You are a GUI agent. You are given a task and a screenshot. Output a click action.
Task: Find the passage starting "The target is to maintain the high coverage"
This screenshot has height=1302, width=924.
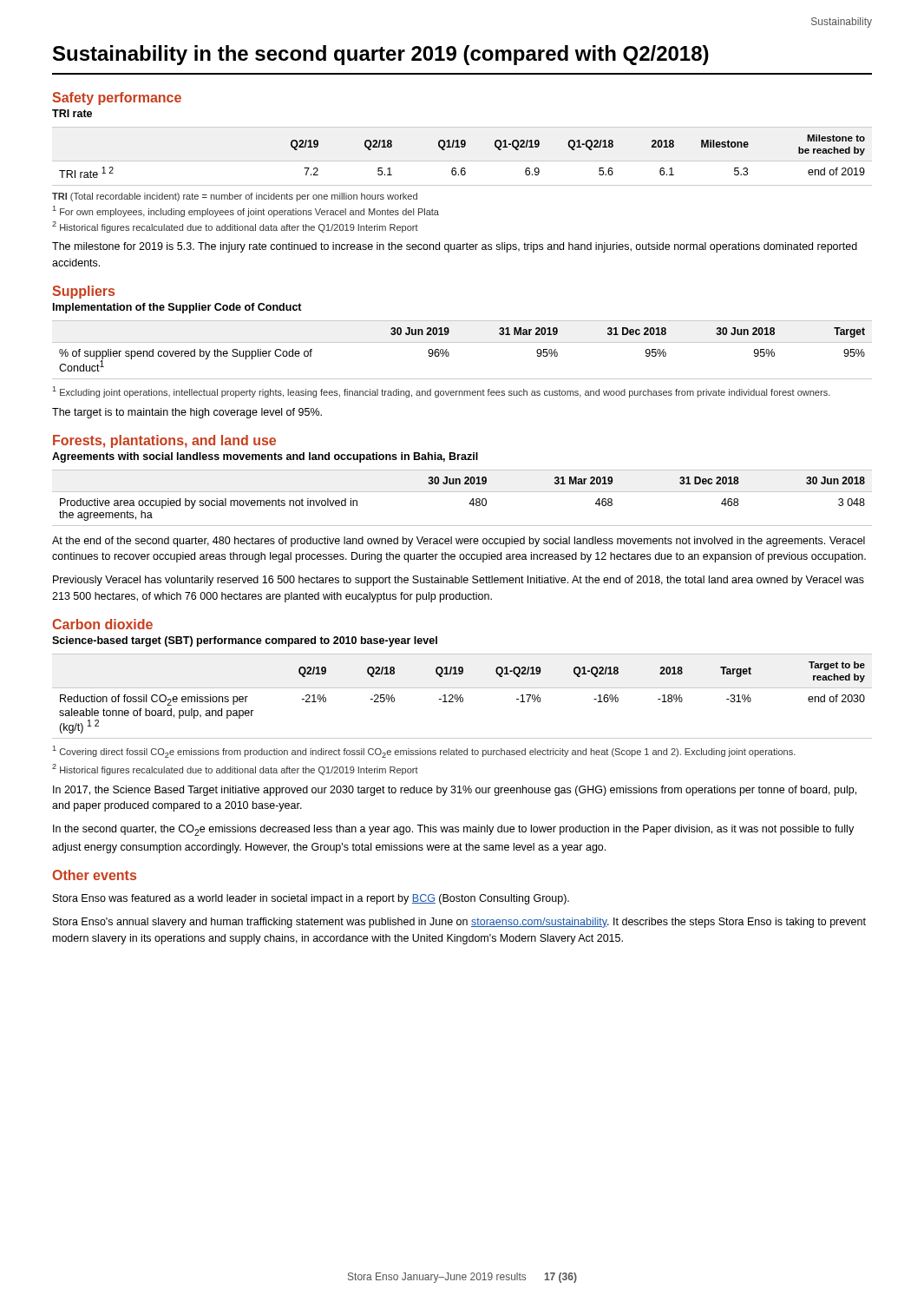(x=187, y=412)
